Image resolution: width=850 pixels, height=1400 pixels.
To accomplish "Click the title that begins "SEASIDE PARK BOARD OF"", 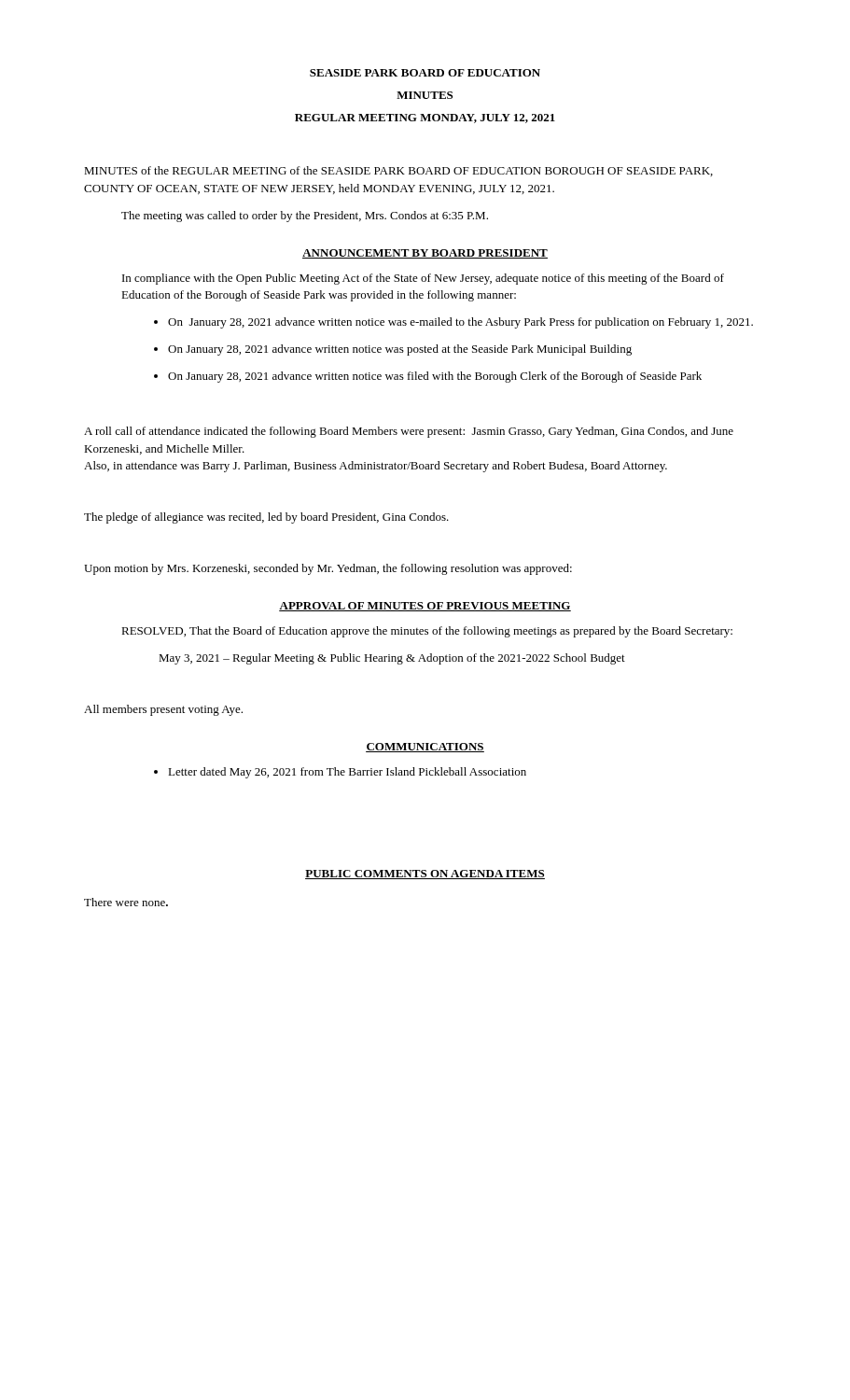I will pos(425,72).
